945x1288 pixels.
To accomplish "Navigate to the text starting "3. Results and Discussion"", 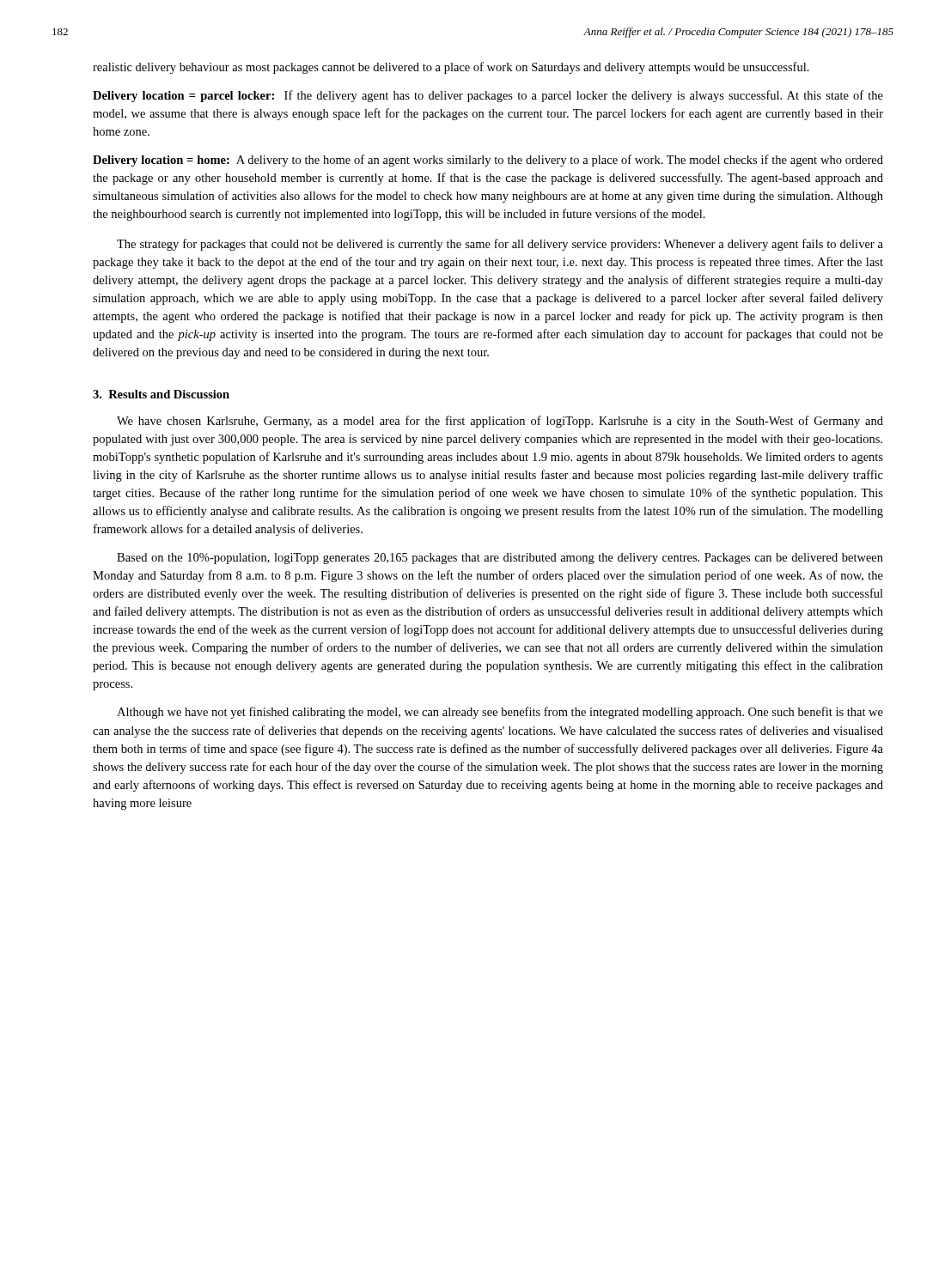I will [x=161, y=394].
